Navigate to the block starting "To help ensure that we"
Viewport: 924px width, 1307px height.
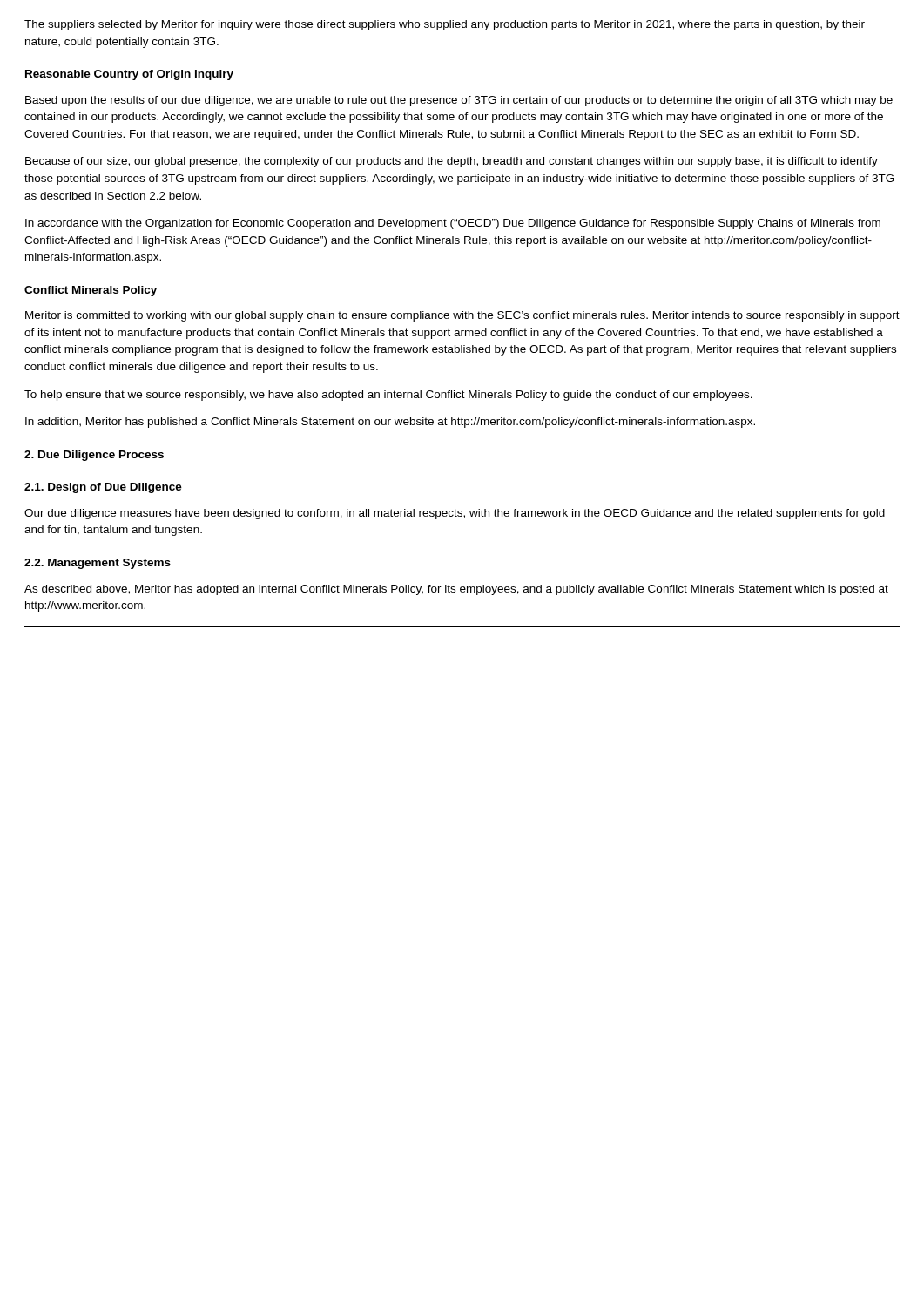pyautogui.click(x=389, y=394)
